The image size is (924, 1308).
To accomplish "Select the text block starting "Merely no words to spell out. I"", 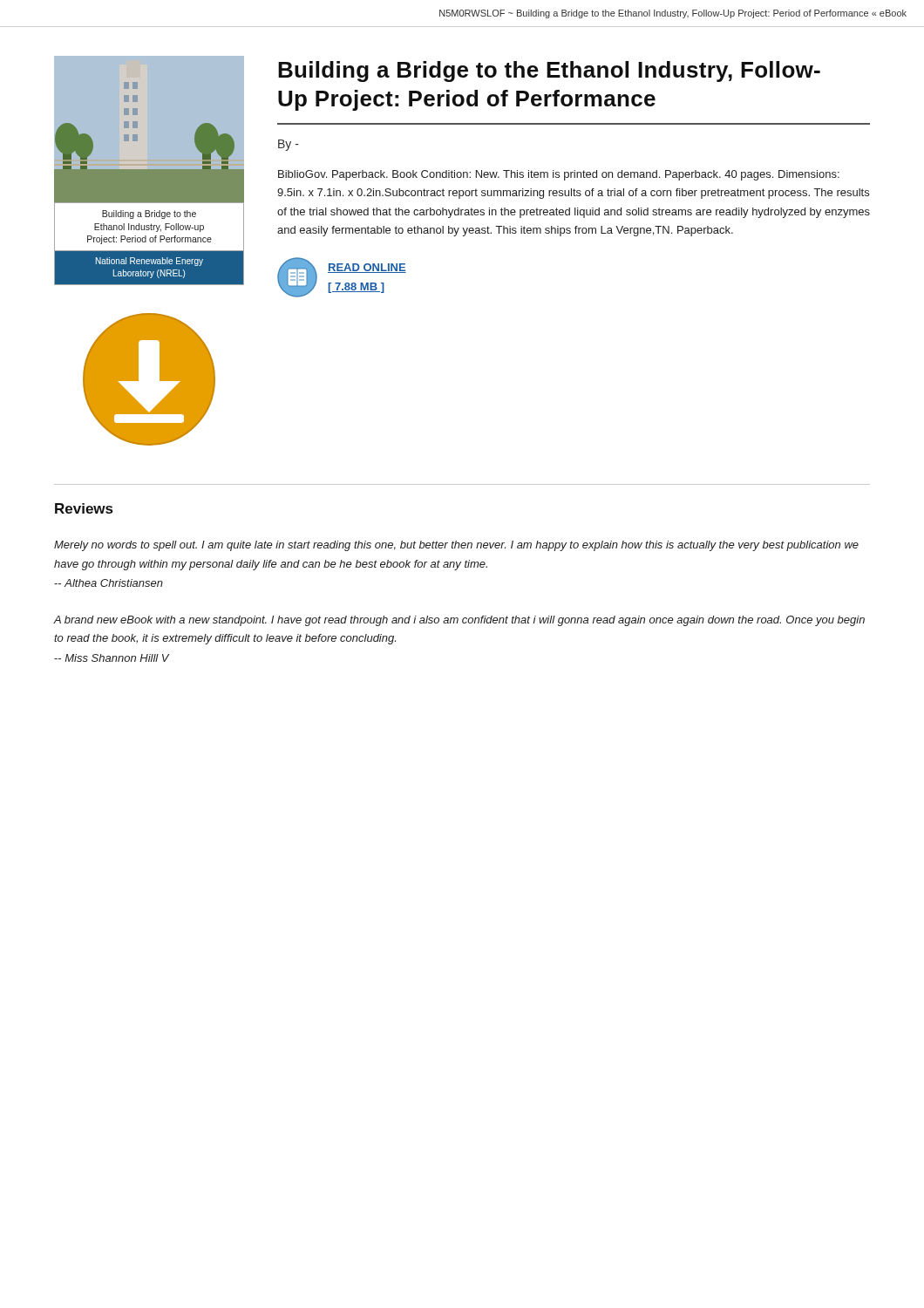I will [x=462, y=562].
